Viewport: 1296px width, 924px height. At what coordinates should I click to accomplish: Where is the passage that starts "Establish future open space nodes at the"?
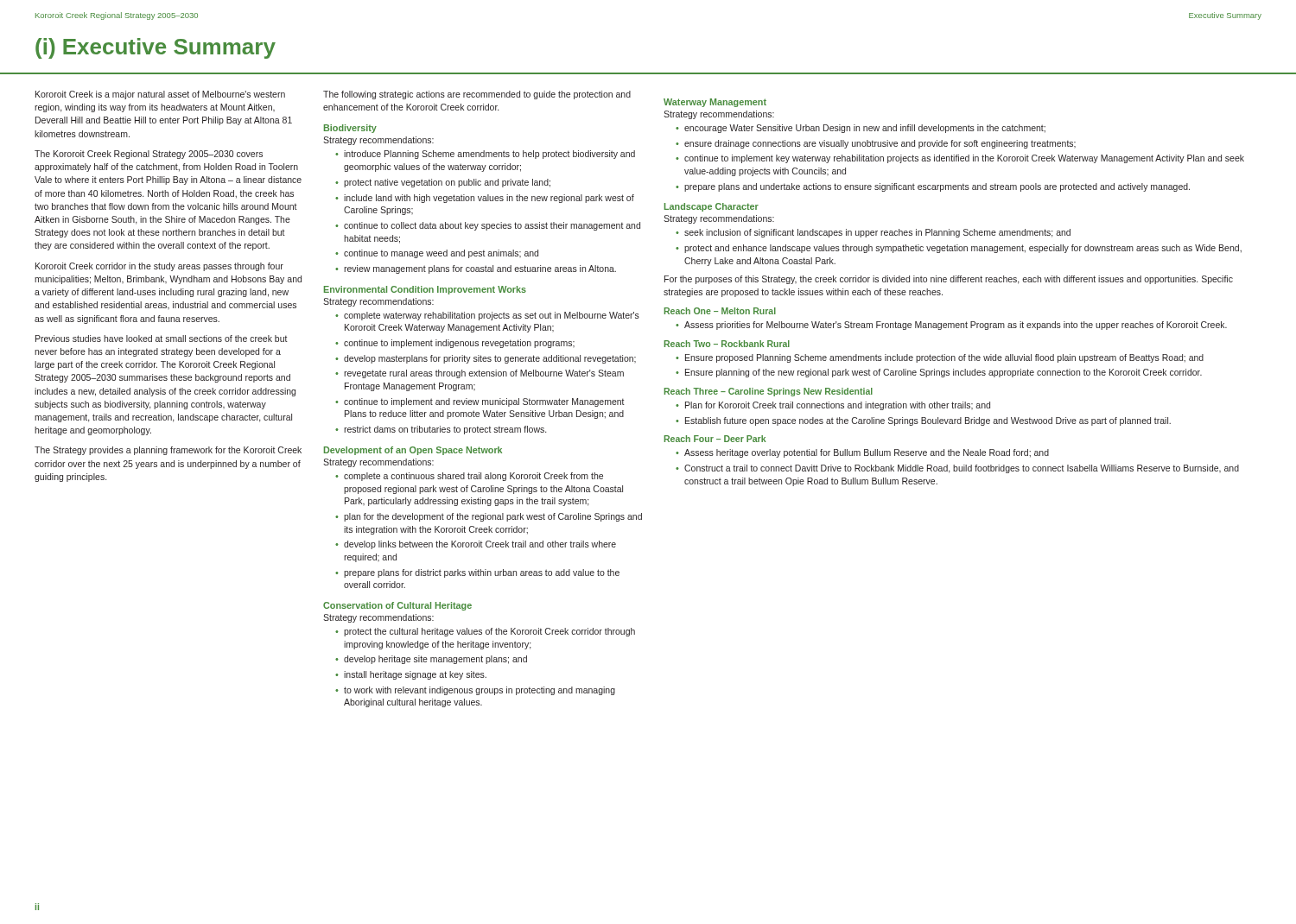pos(928,420)
